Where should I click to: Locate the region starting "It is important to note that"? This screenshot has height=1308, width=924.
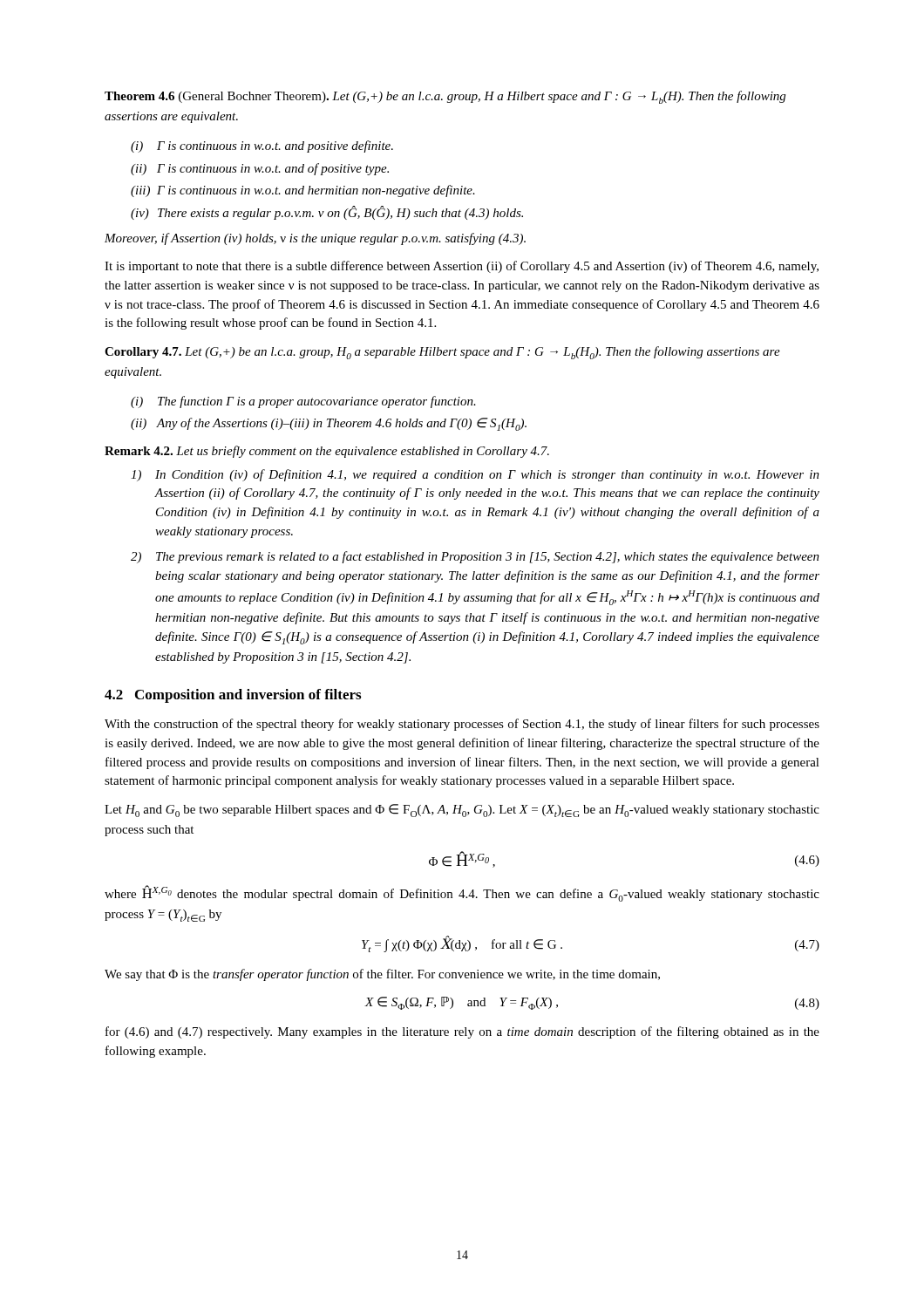[x=462, y=294]
